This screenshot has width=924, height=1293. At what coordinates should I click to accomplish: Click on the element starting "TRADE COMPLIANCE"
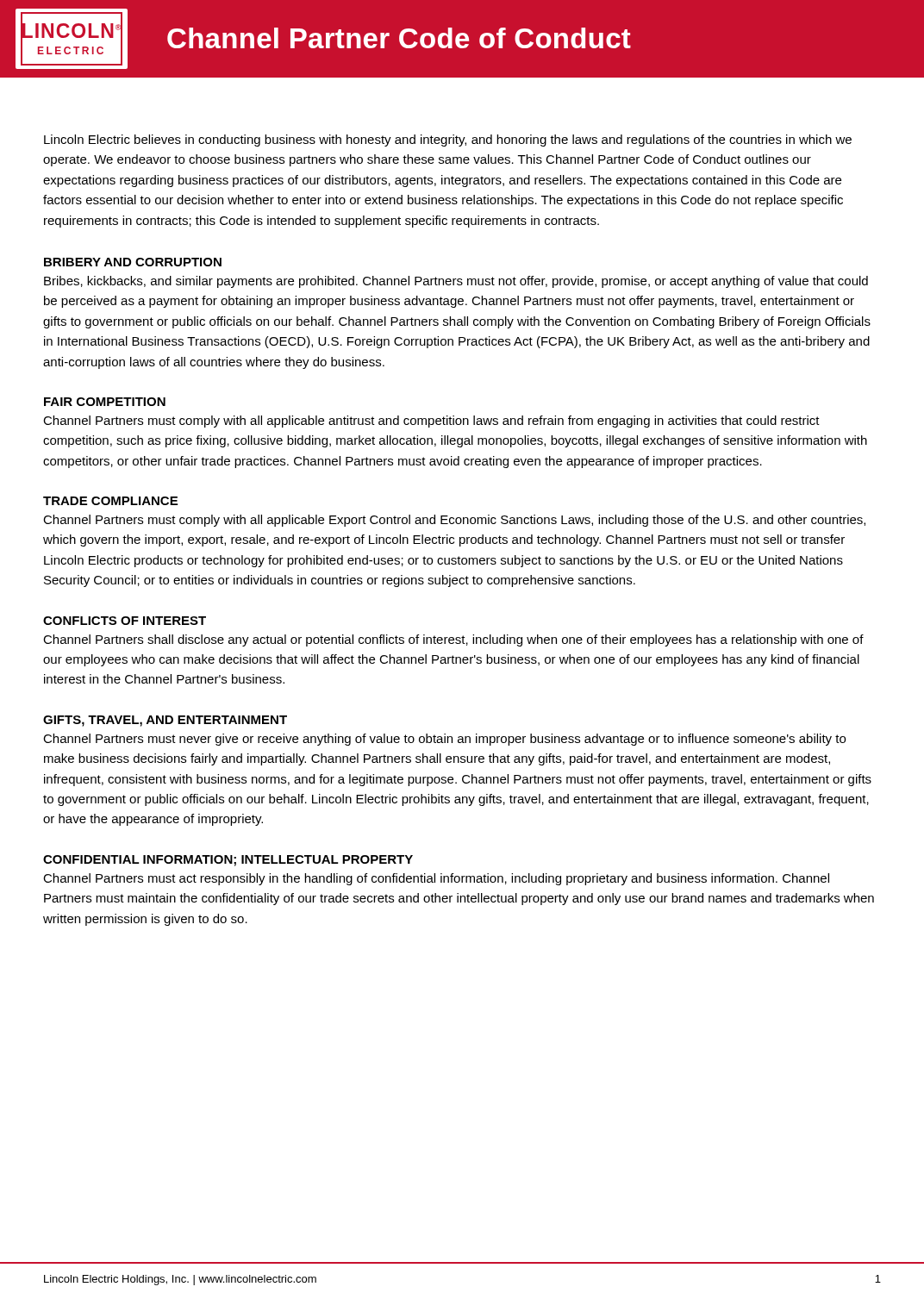point(111,500)
